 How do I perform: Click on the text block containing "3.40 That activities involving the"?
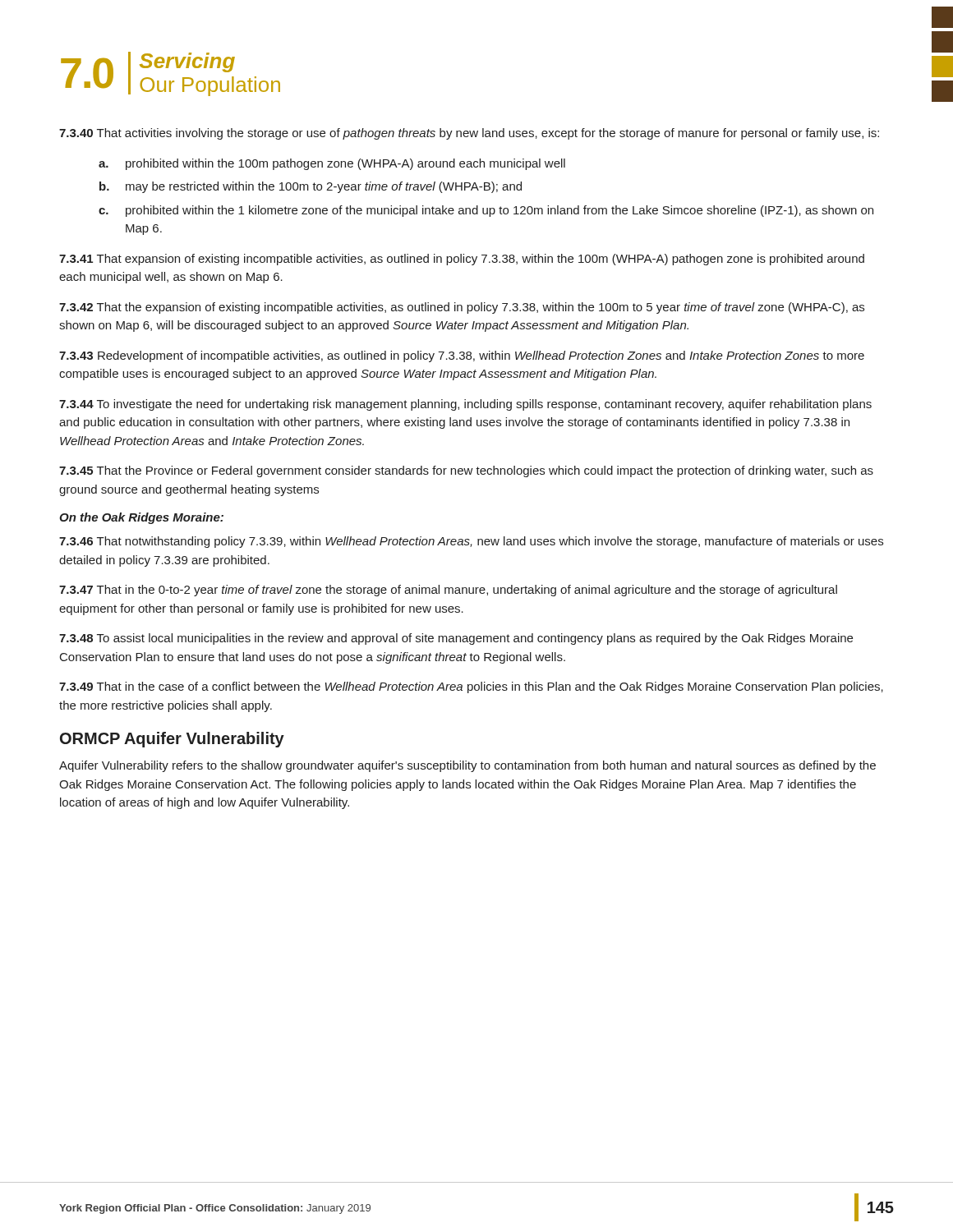click(470, 133)
